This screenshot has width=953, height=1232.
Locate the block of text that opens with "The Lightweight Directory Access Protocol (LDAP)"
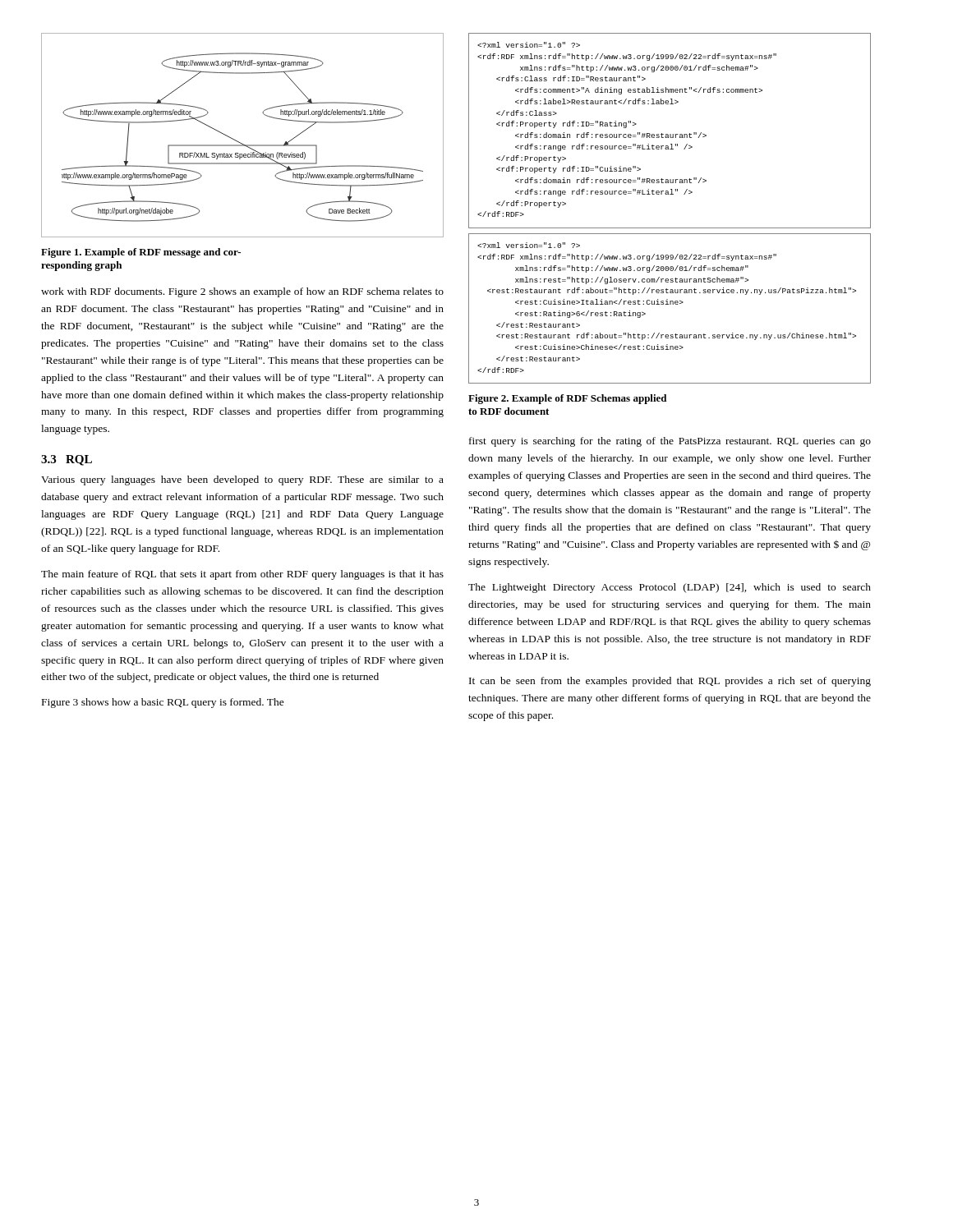670,621
